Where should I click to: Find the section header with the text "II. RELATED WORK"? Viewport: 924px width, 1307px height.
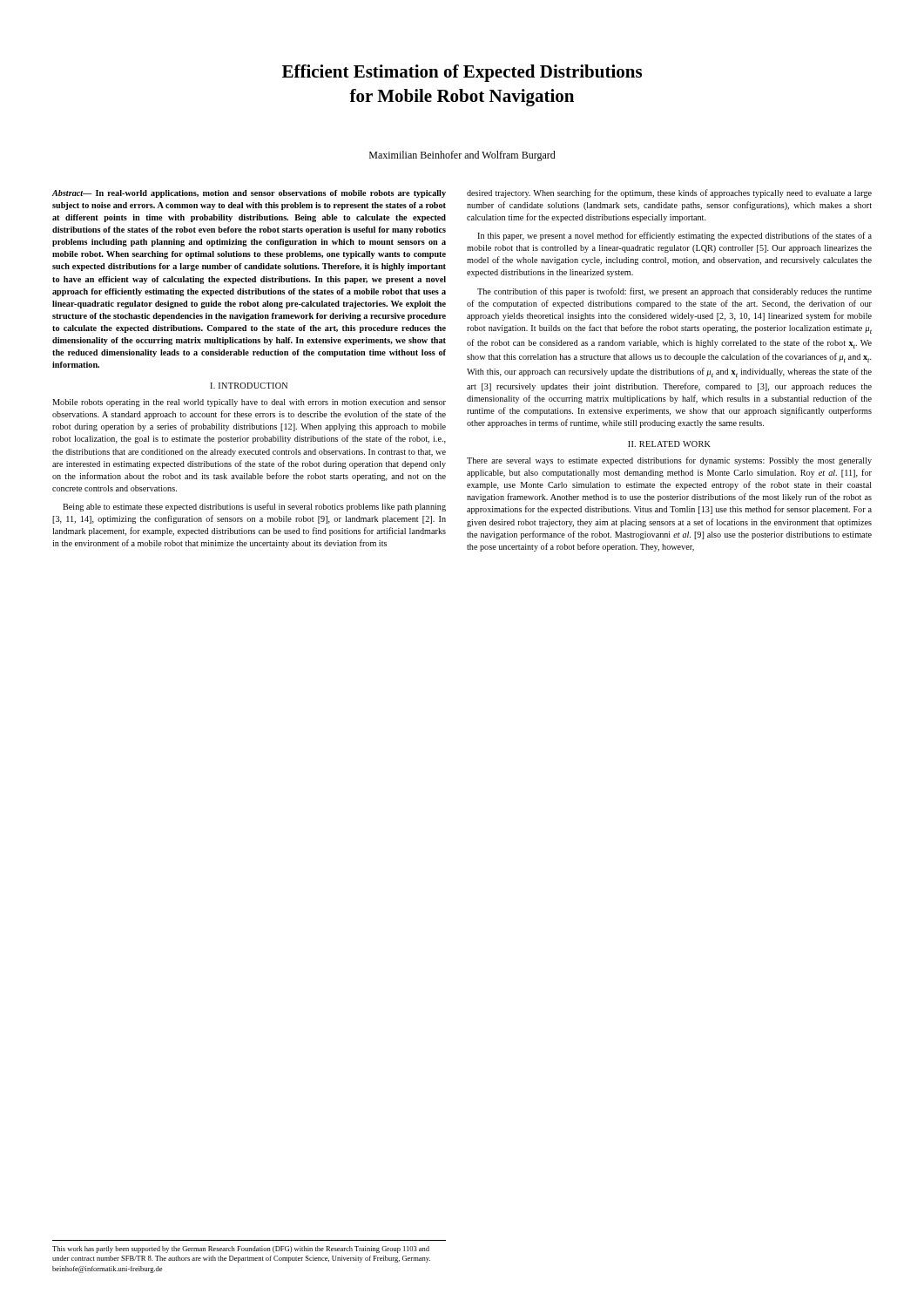click(x=669, y=444)
